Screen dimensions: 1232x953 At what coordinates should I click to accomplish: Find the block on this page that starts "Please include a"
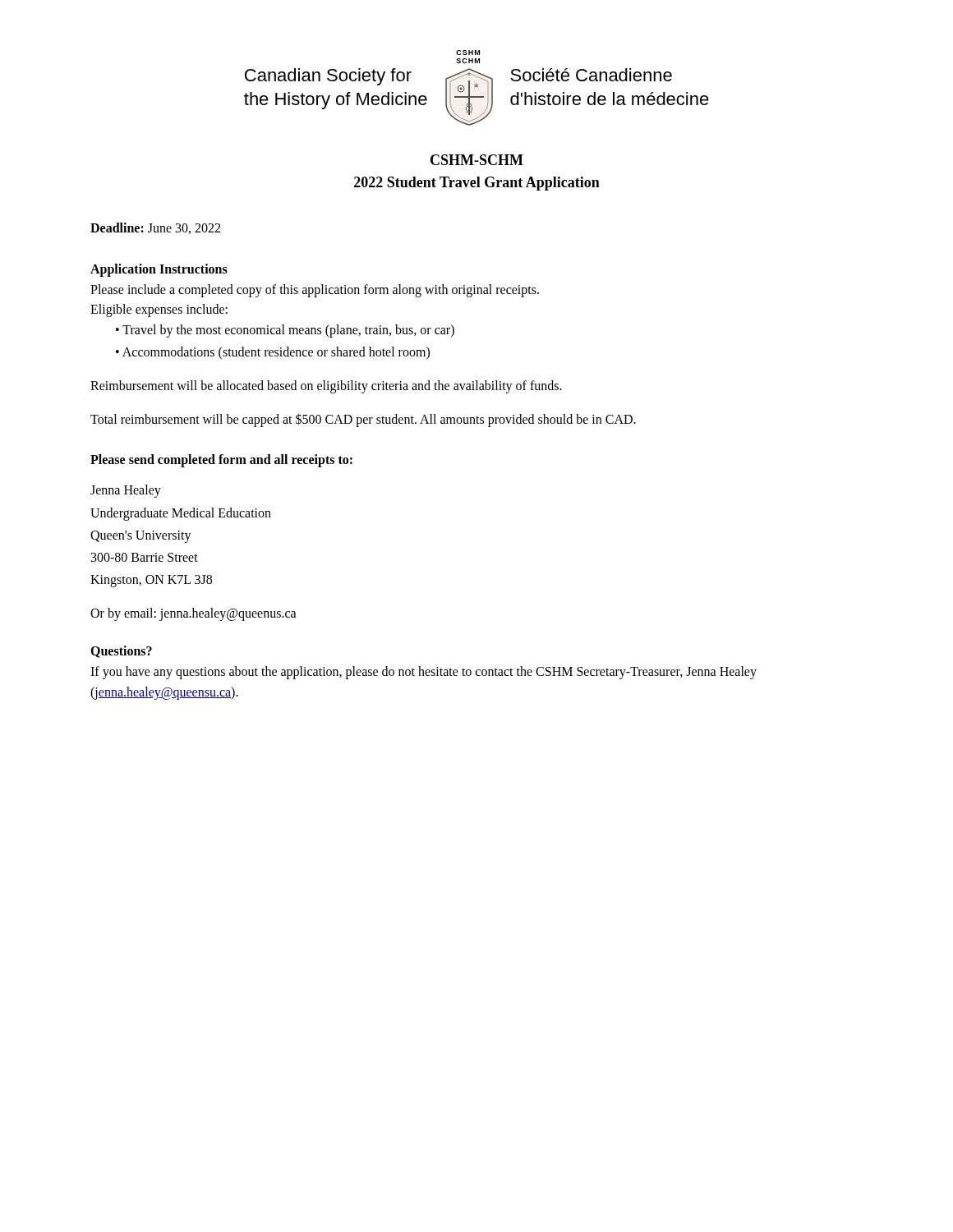(x=315, y=299)
